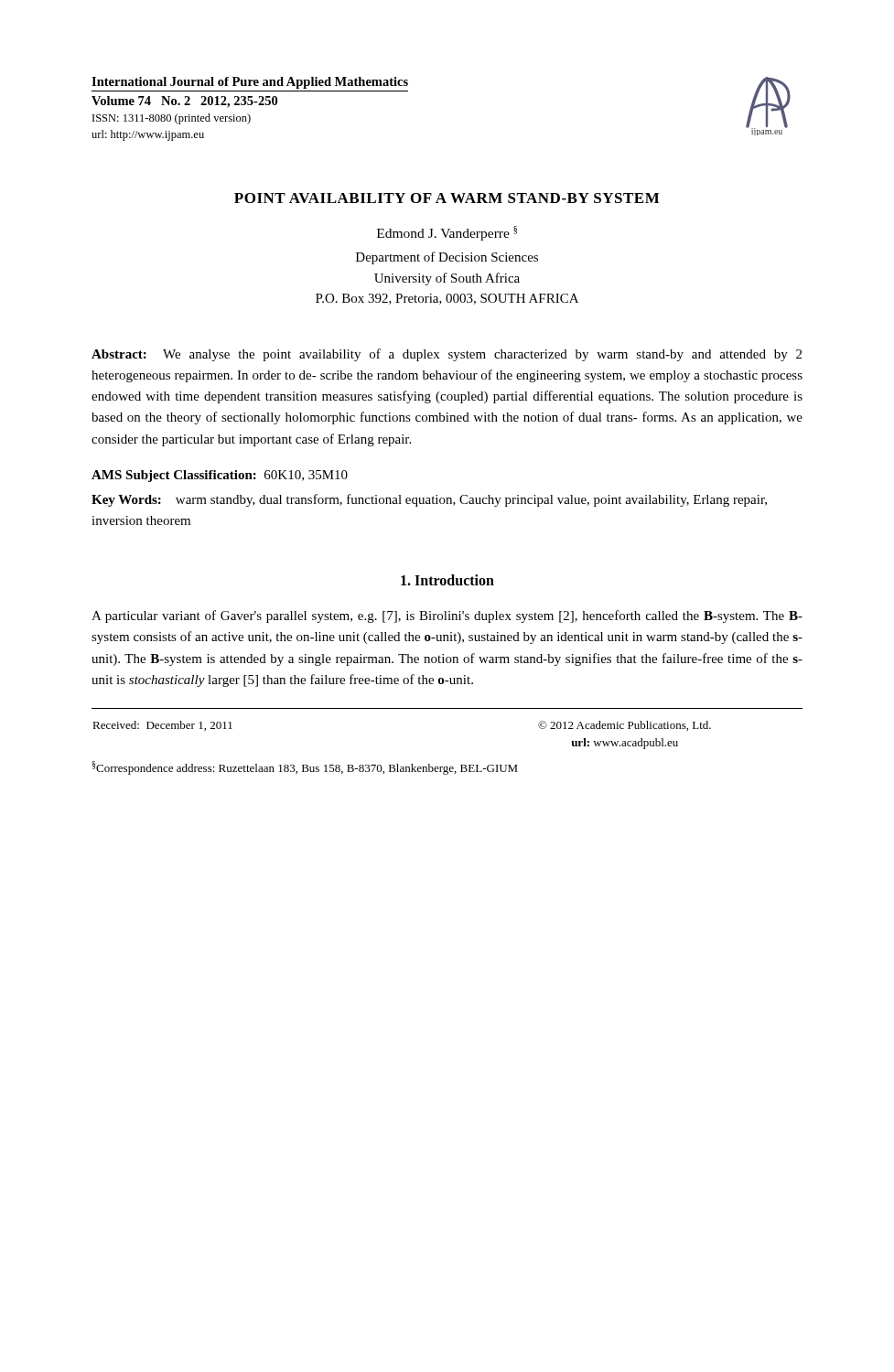Where is the passage that starts "Edmond J. Vanderperre § Department of Decision"?
Screen dimensions: 1372x894
pyautogui.click(x=447, y=266)
